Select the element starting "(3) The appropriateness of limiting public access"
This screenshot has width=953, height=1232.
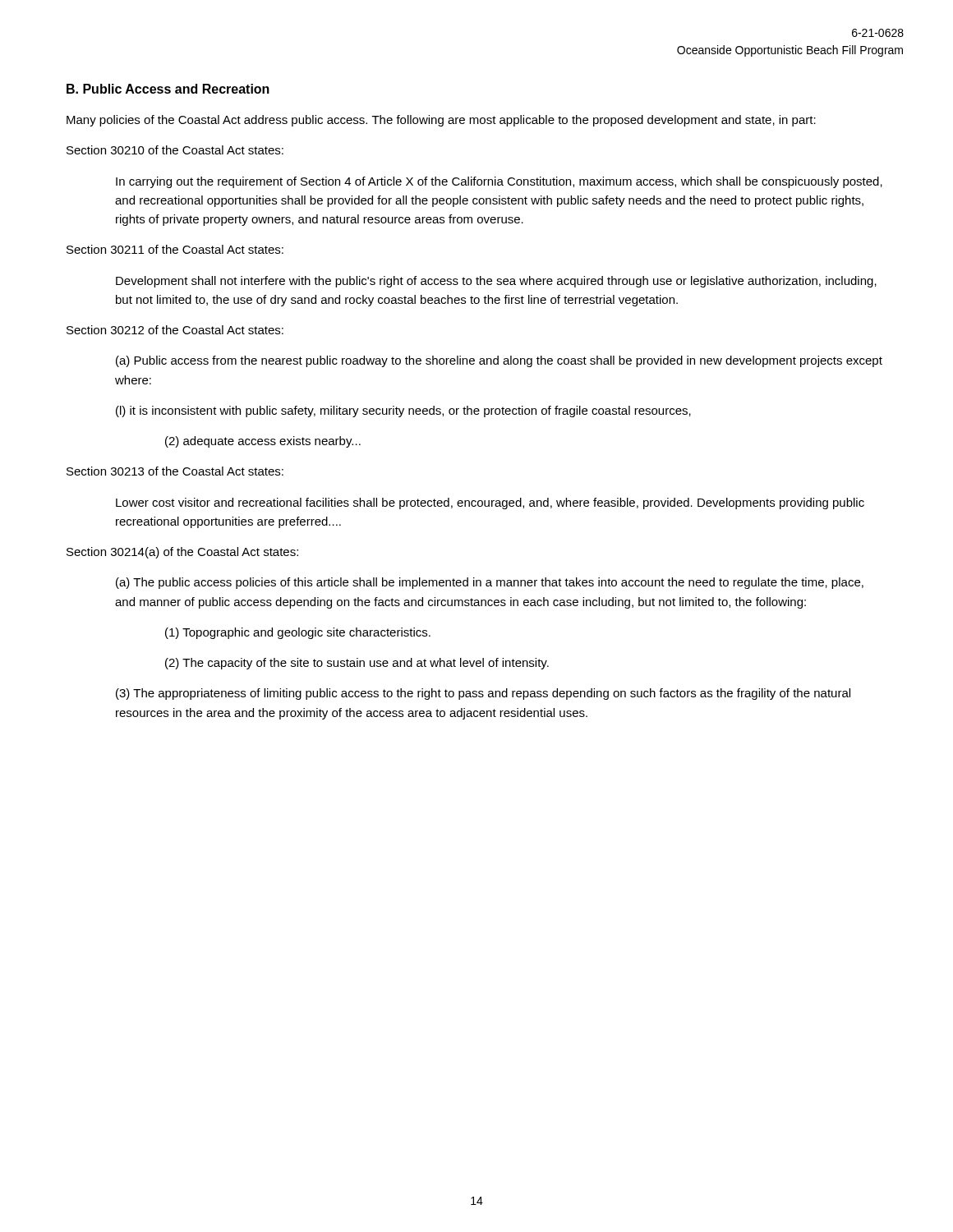click(483, 703)
